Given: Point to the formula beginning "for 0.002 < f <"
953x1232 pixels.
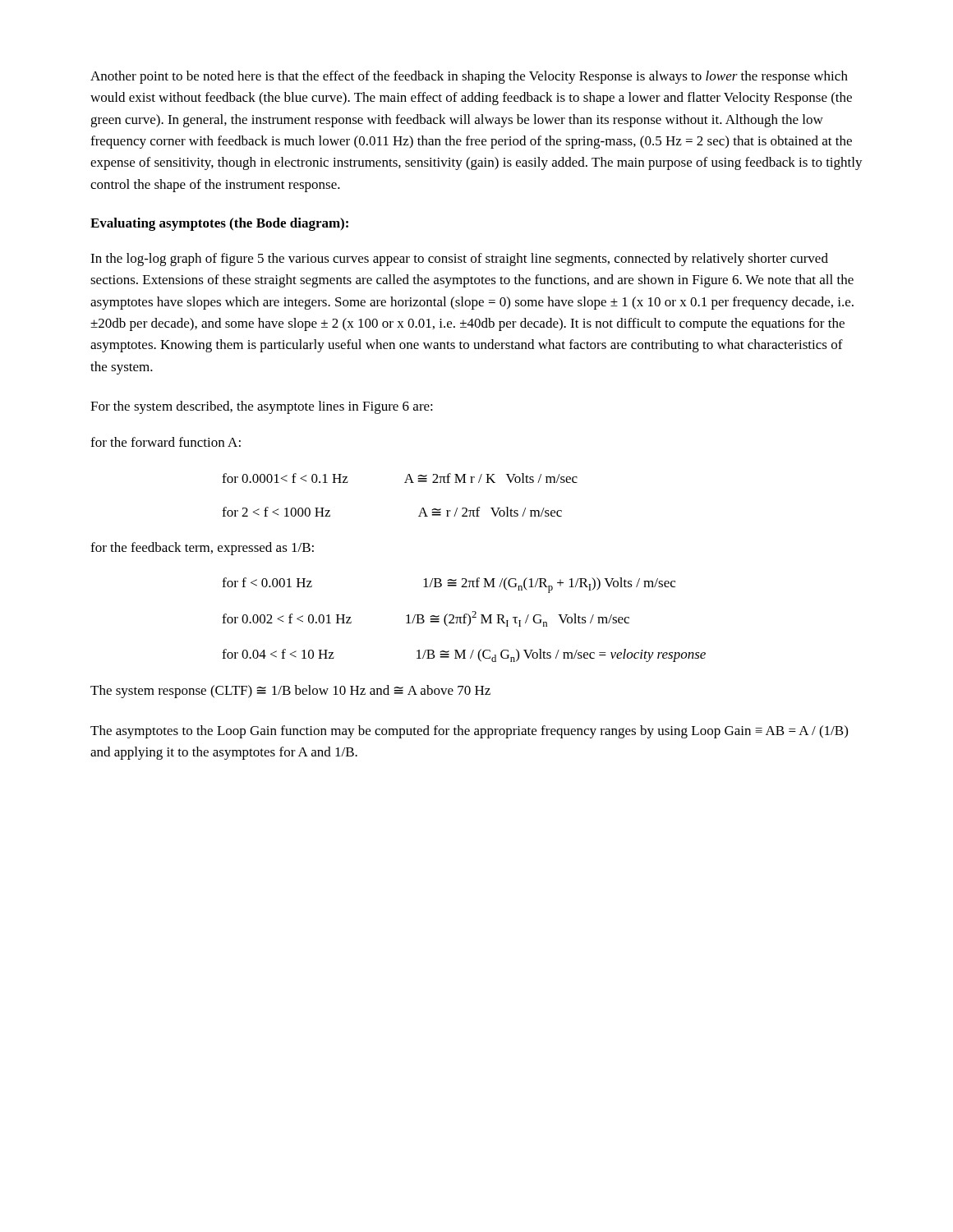Looking at the screenshot, I should point(426,620).
